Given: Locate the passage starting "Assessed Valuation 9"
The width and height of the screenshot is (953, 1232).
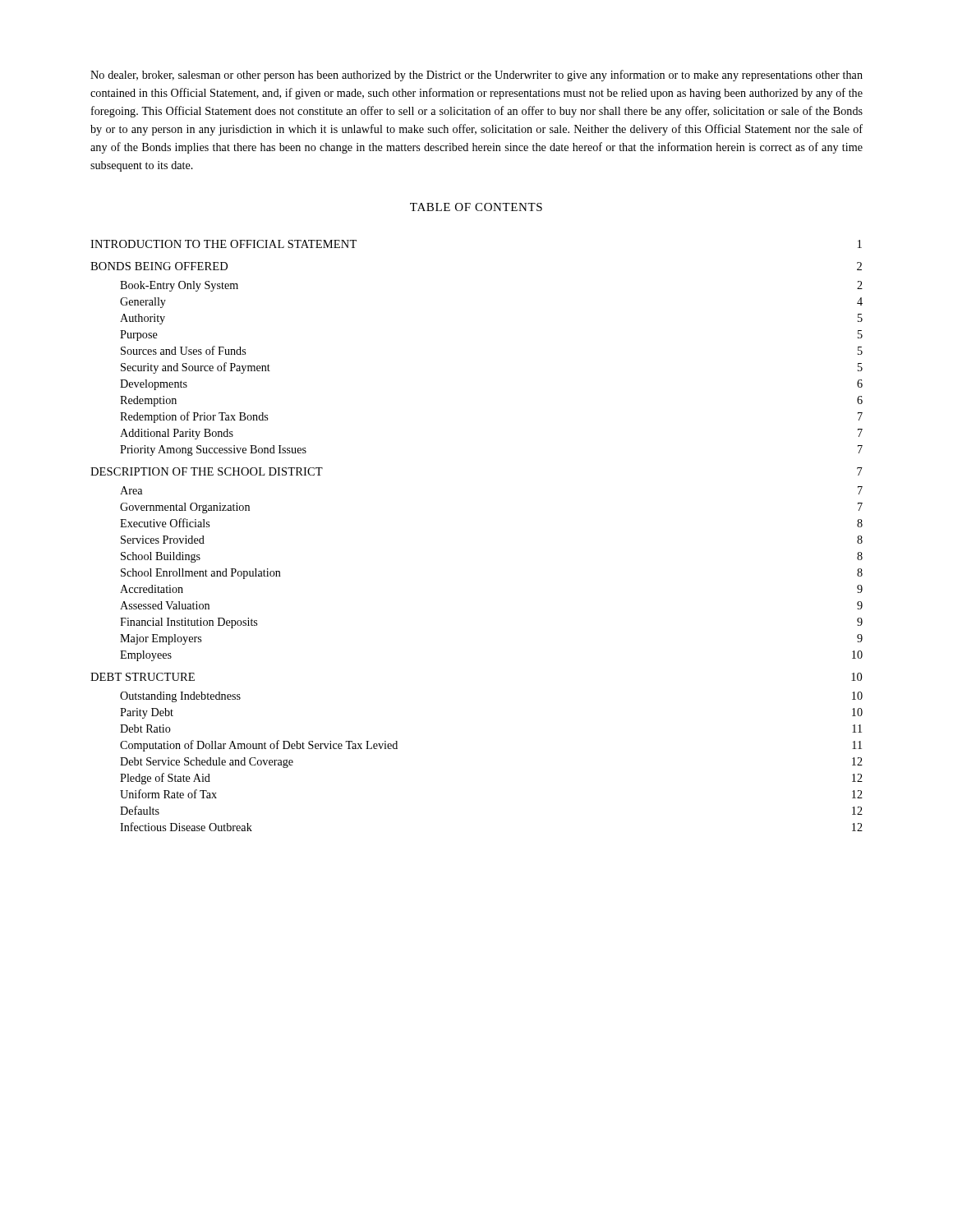Looking at the screenshot, I should (x=171, y=605).
